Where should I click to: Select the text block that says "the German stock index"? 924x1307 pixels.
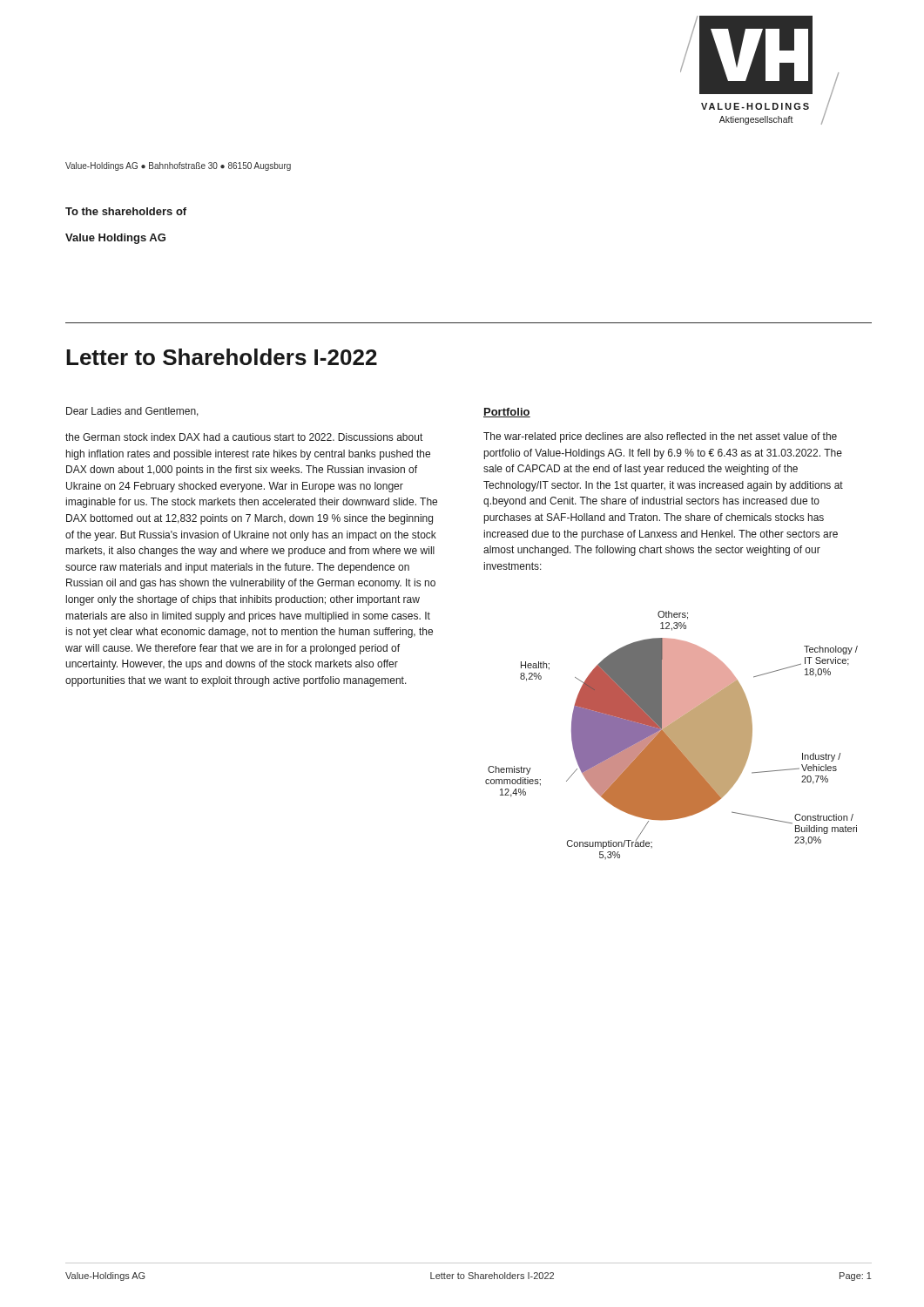[252, 559]
